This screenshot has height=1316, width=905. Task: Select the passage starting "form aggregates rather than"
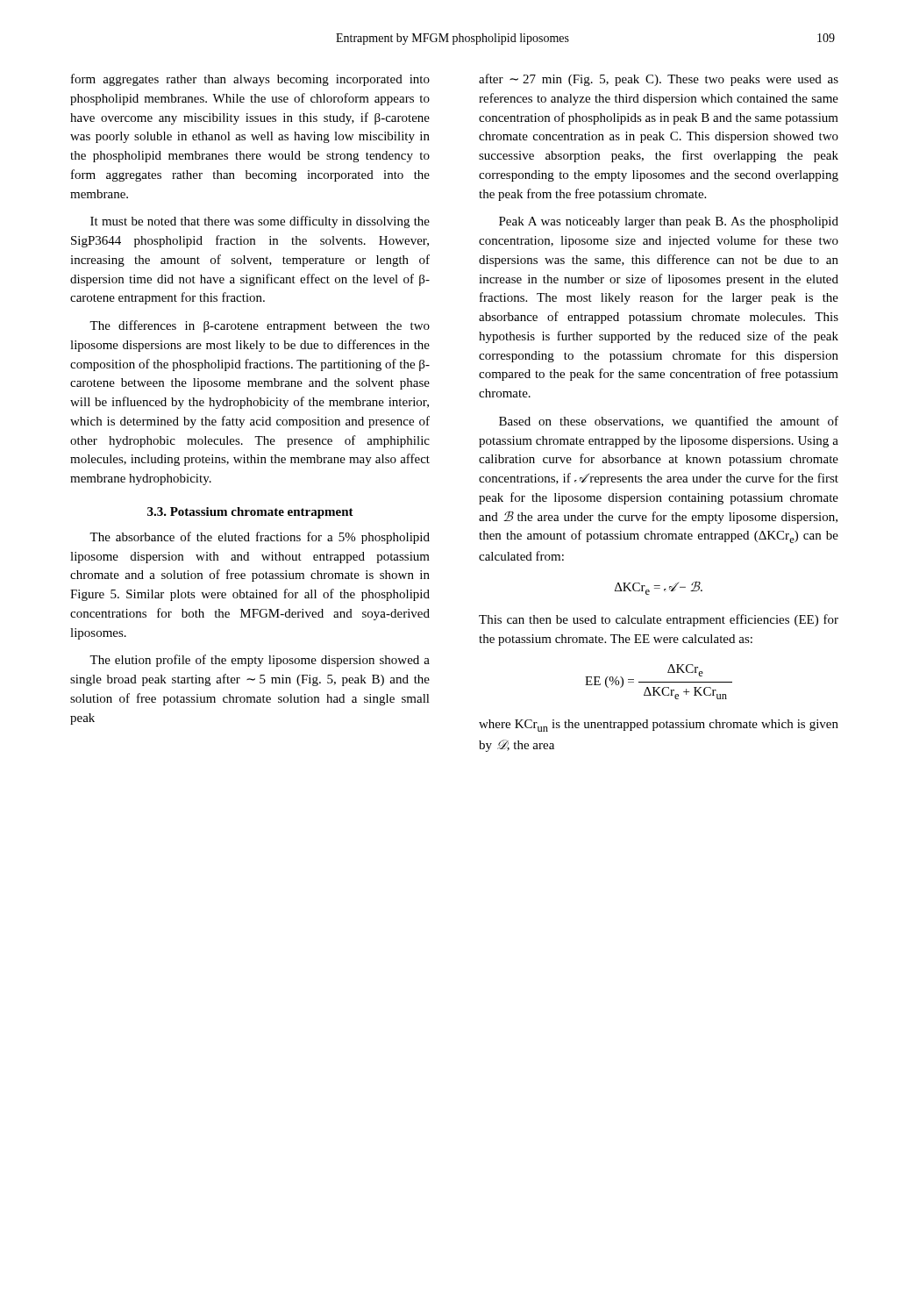pyautogui.click(x=250, y=279)
